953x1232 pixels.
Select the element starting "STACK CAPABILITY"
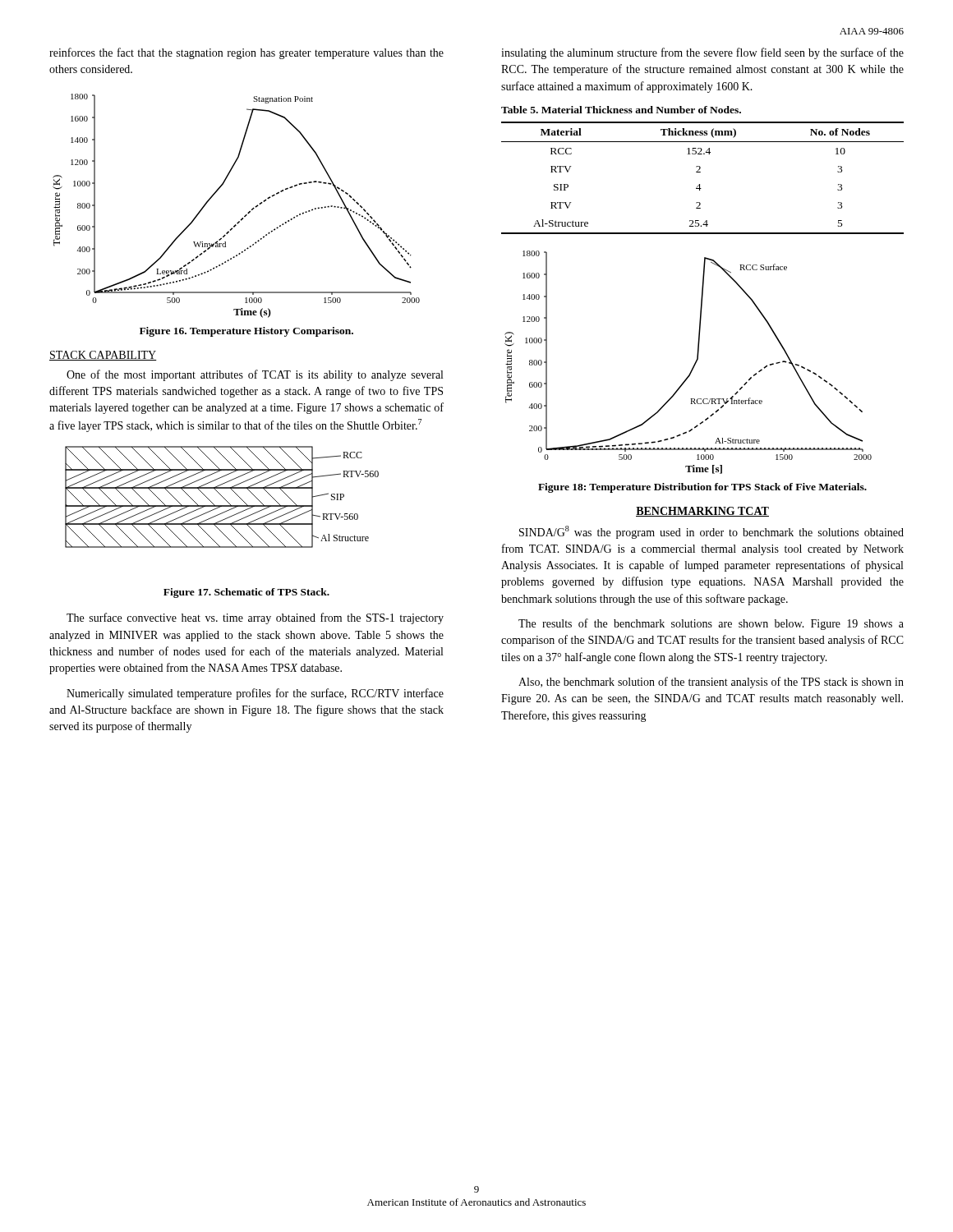(x=103, y=355)
